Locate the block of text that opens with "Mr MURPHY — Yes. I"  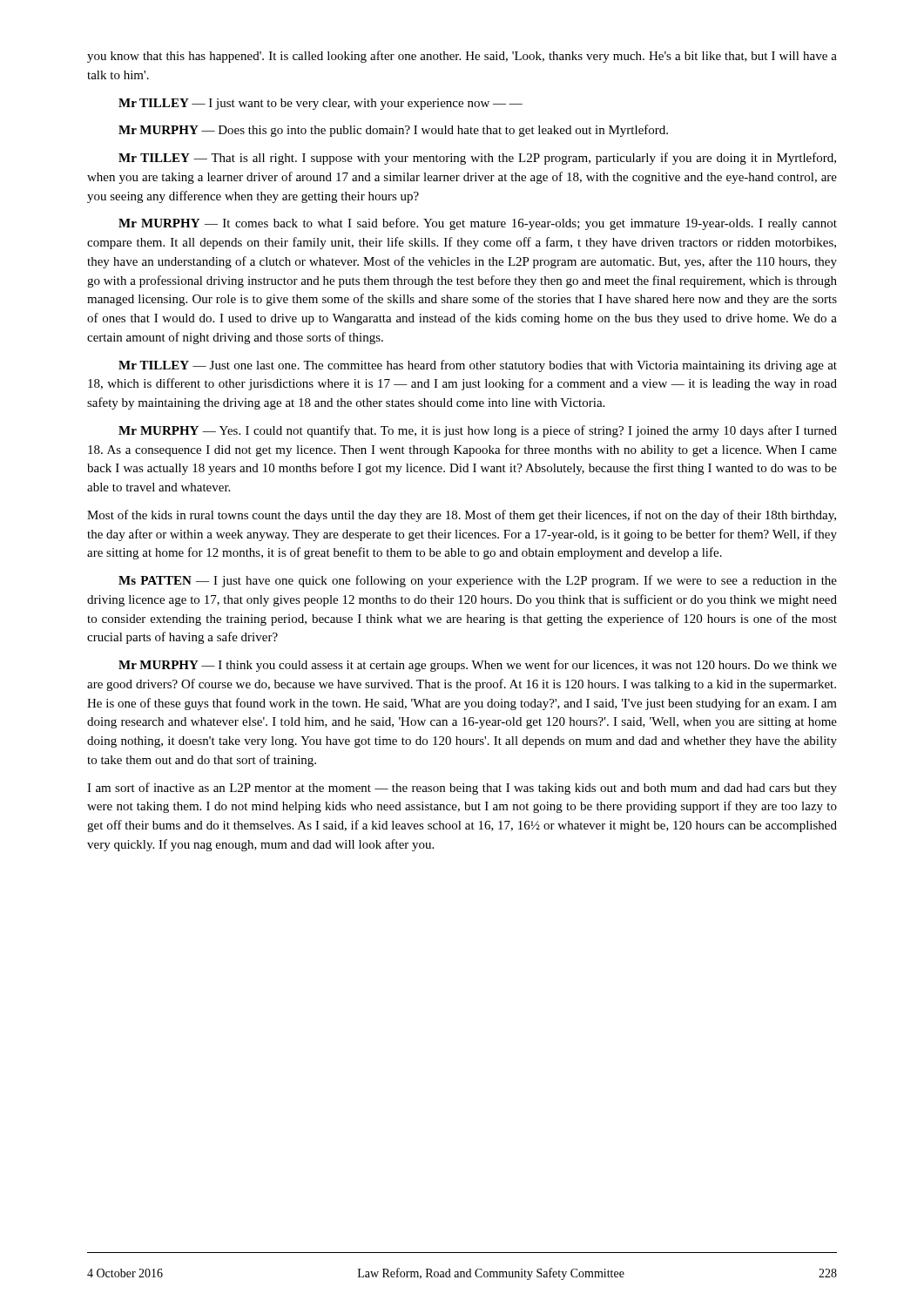click(x=462, y=459)
